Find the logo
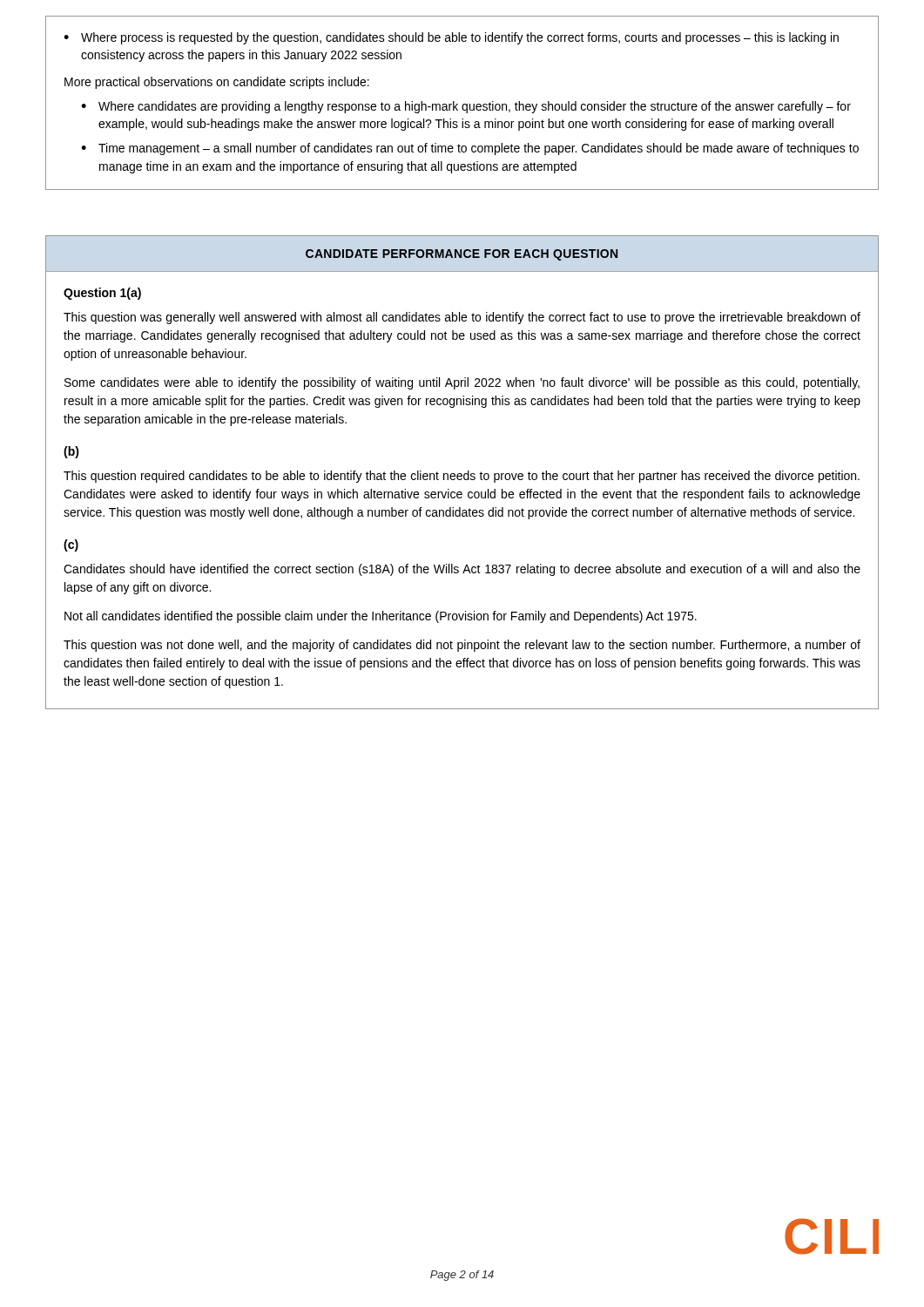924x1307 pixels. point(831,1234)
